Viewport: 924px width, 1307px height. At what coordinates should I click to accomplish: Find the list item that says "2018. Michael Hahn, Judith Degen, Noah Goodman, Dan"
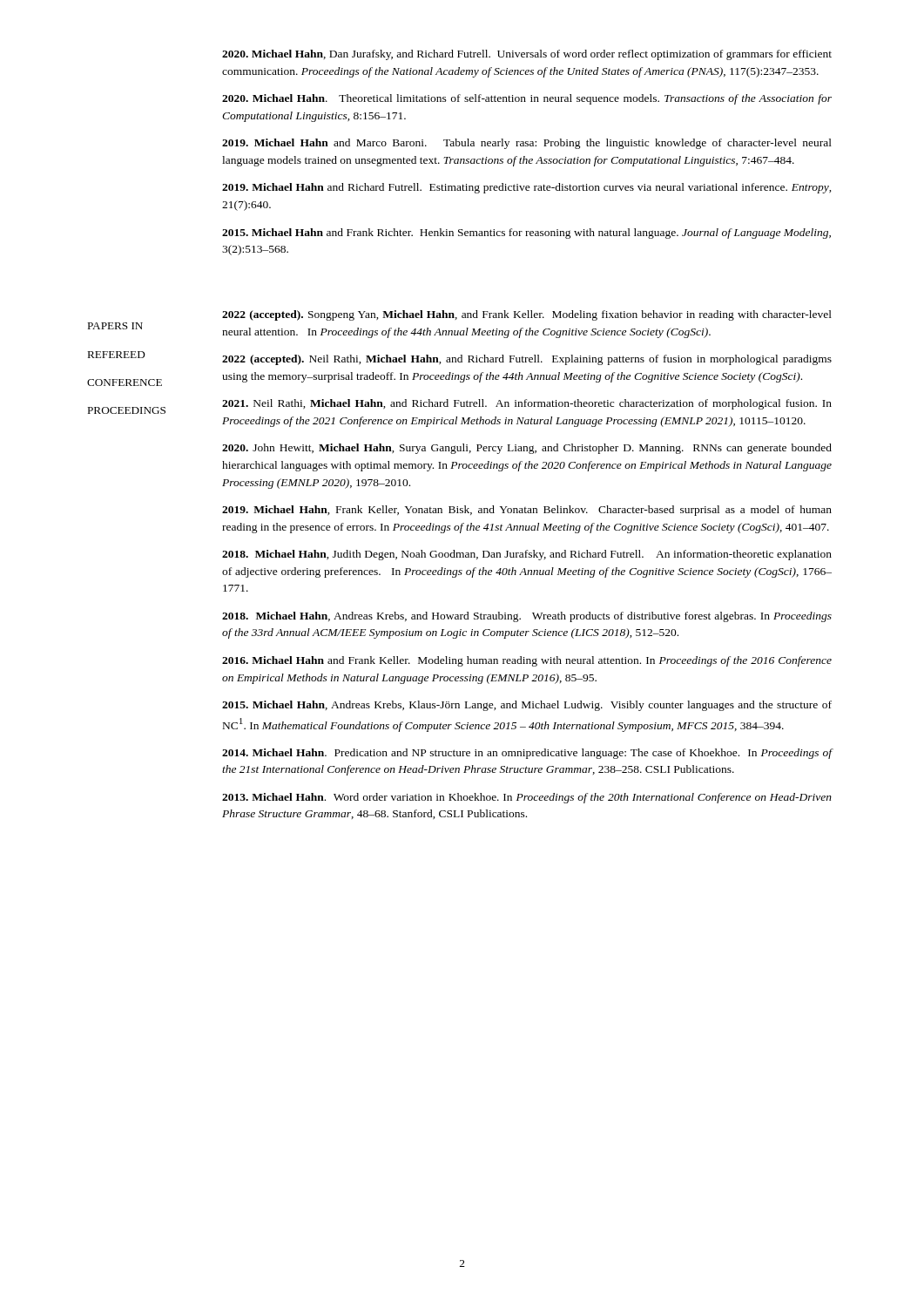pos(527,571)
